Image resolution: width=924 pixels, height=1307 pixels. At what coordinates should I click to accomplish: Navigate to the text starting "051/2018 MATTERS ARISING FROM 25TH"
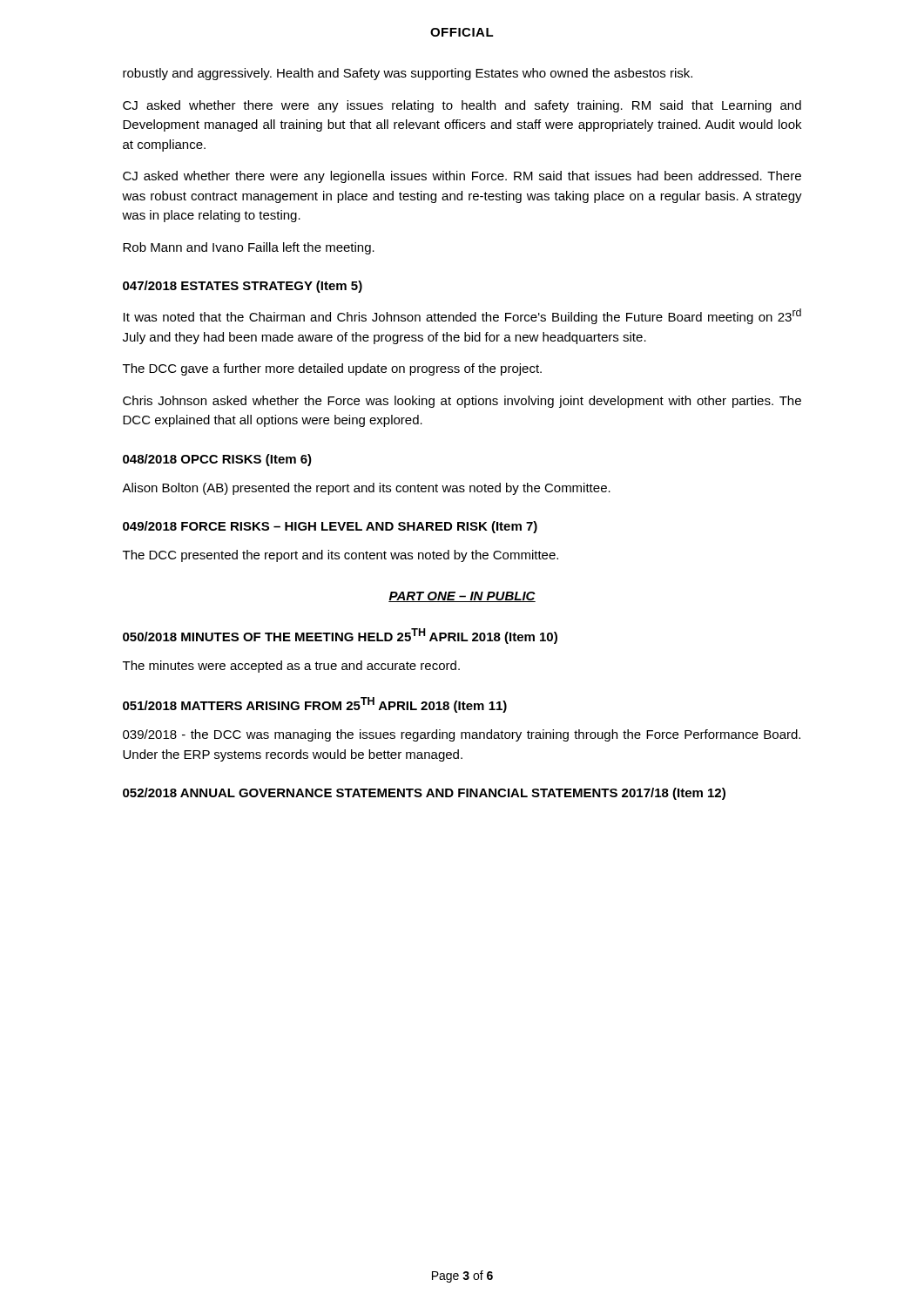tap(315, 704)
